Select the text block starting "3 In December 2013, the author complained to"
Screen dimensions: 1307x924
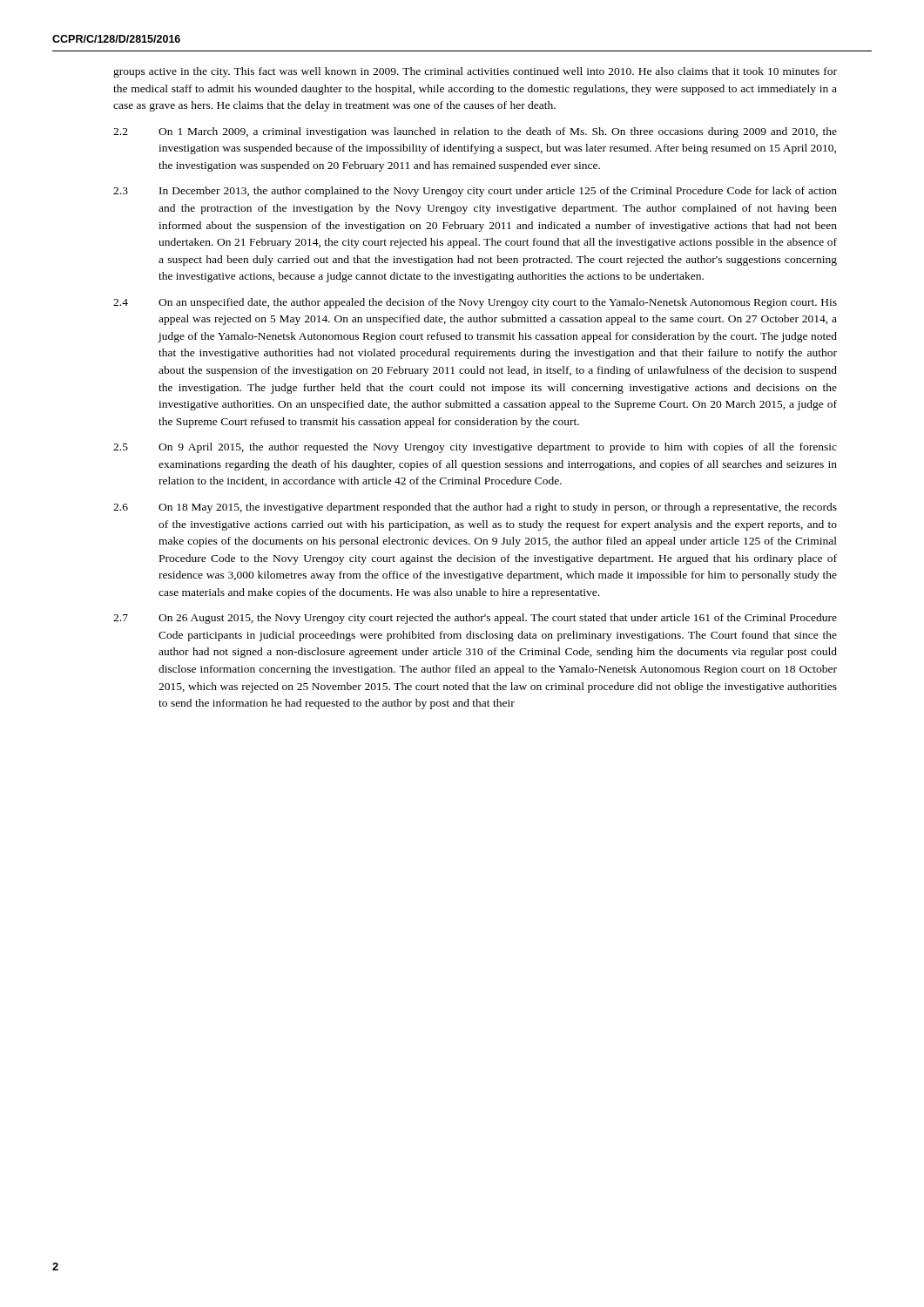(475, 234)
